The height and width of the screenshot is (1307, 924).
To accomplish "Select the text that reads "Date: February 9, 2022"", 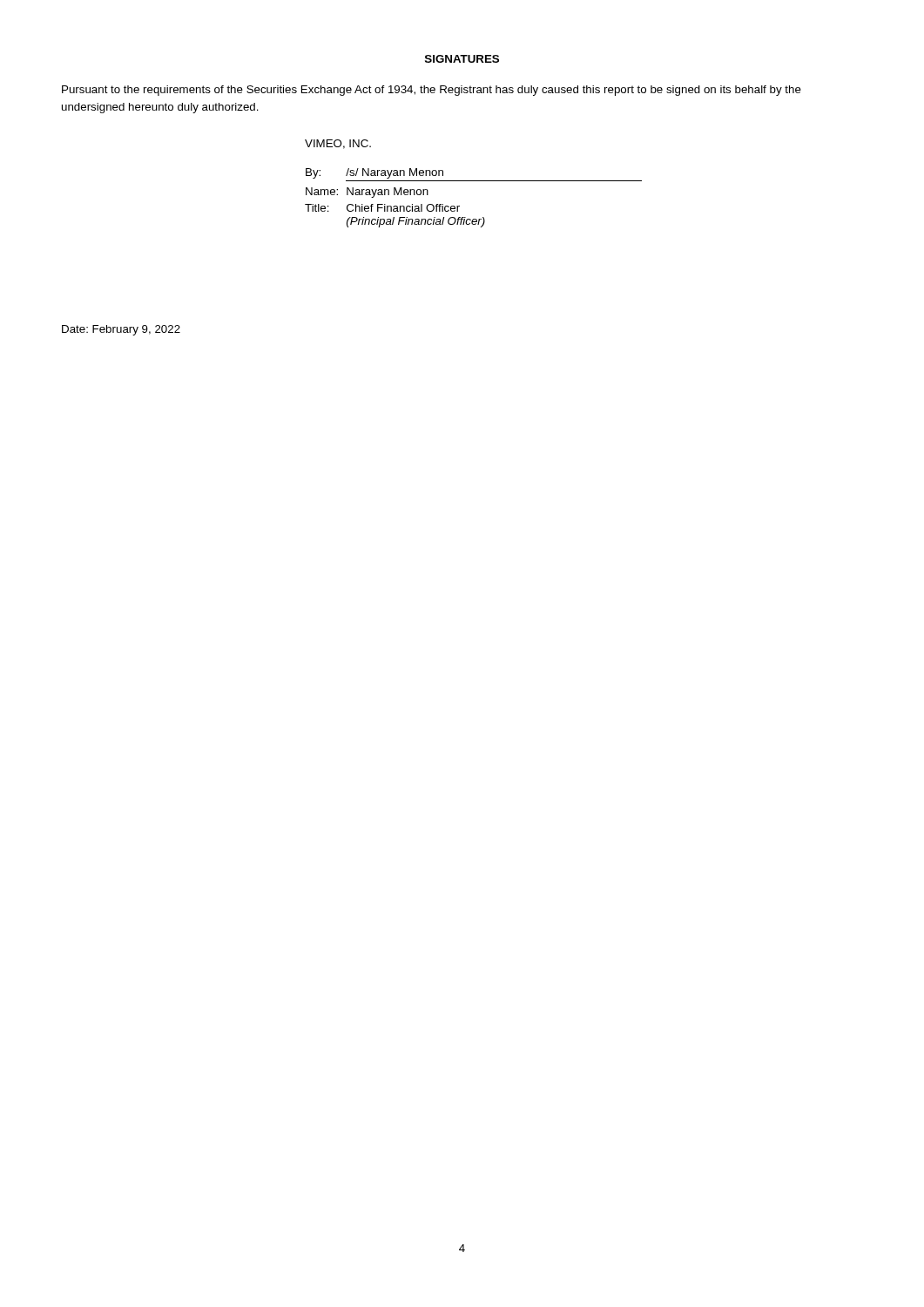I will coord(121,329).
